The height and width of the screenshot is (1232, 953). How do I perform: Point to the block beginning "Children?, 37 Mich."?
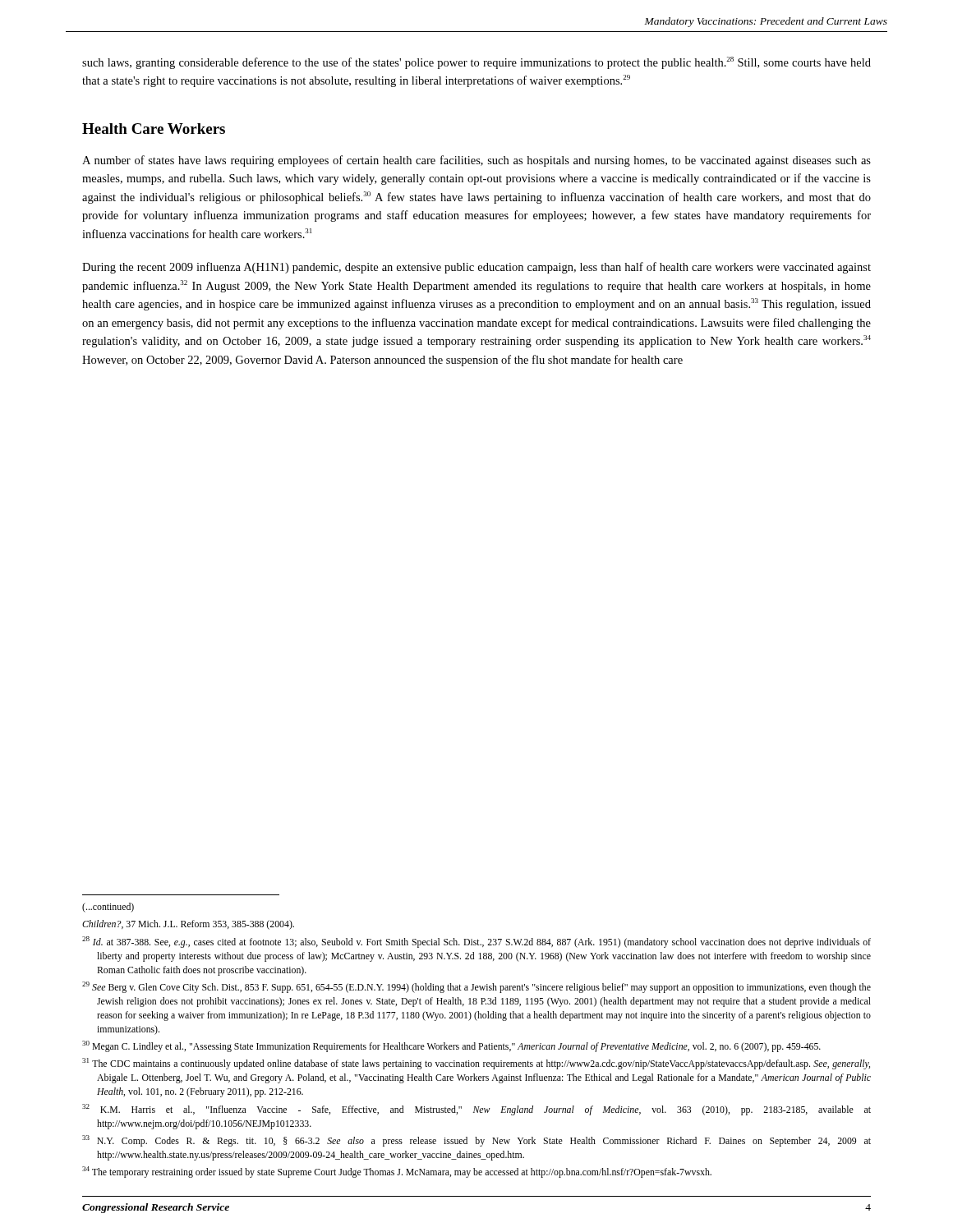[188, 924]
